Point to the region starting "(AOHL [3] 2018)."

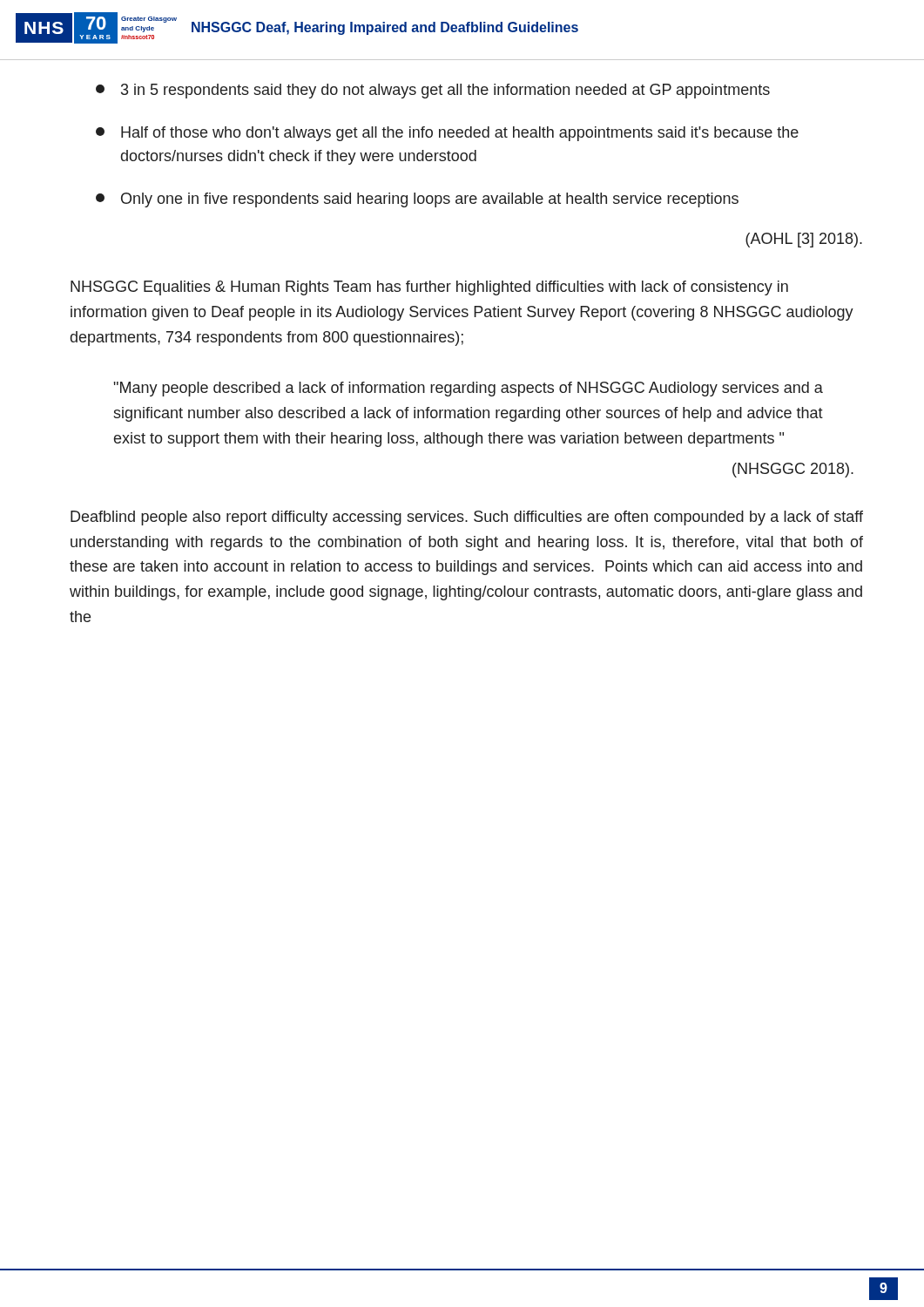pos(804,239)
